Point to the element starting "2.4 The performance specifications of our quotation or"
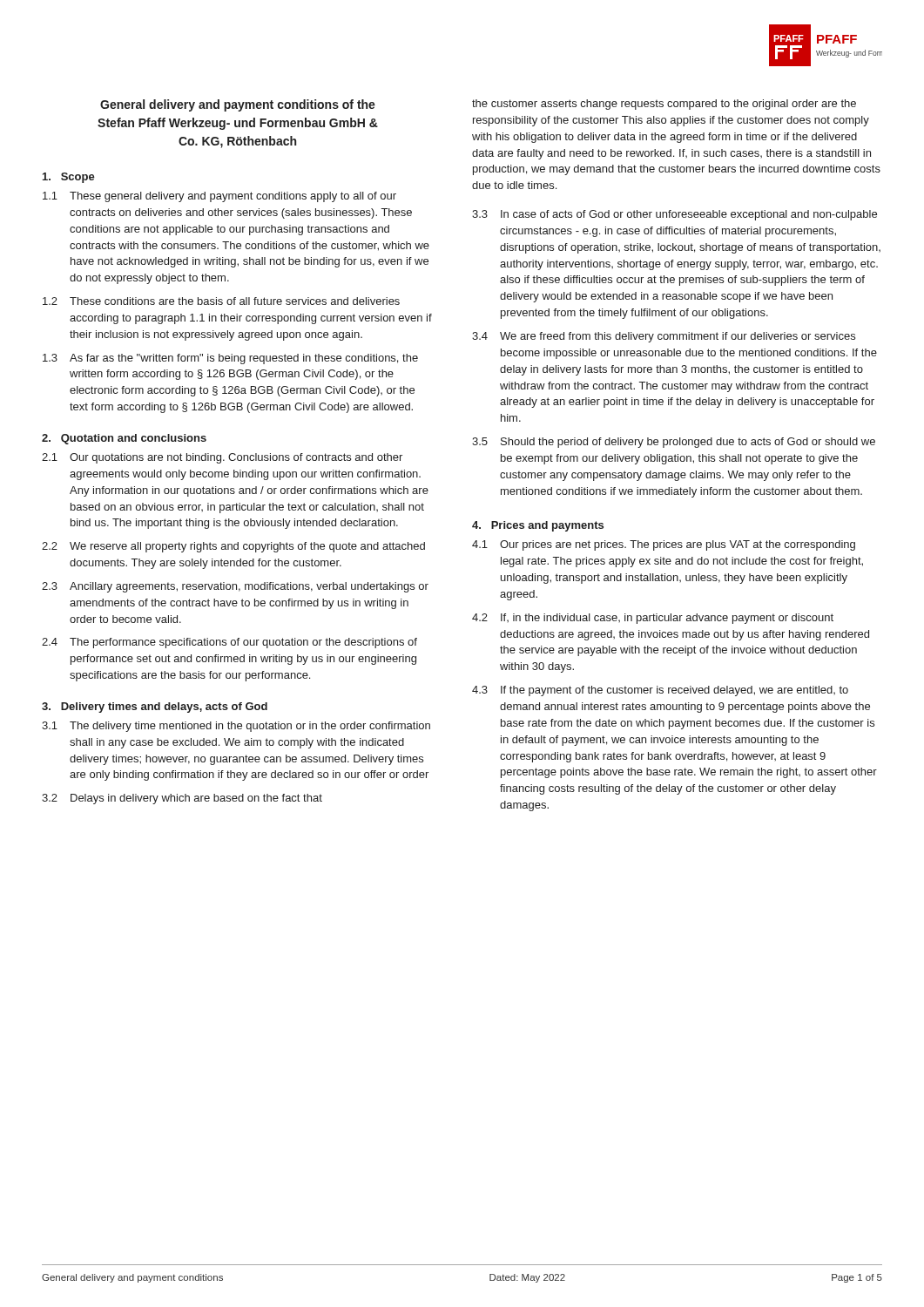Viewport: 924px width, 1307px height. click(238, 659)
